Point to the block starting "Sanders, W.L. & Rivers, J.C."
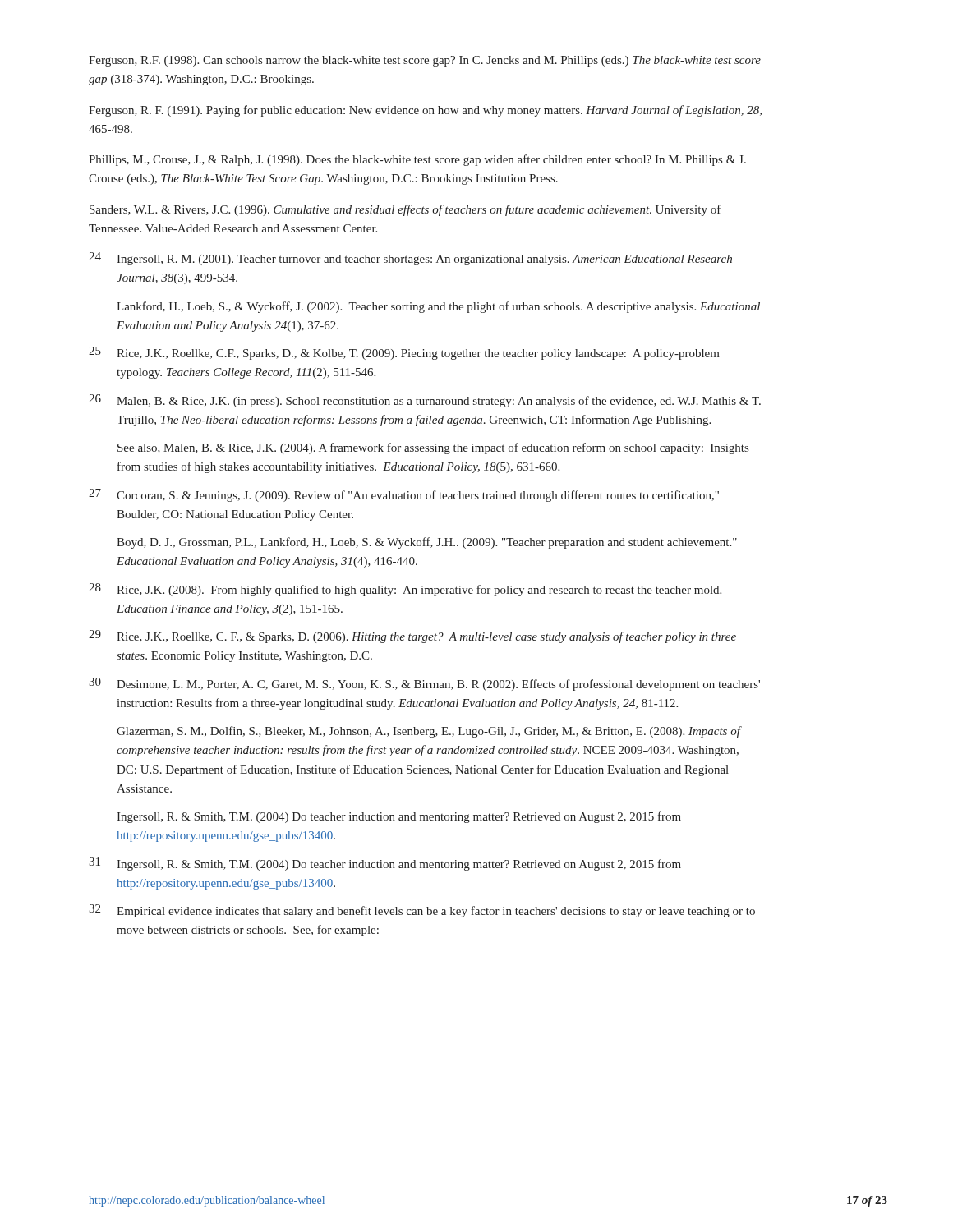The width and height of the screenshot is (953, 1232). point(426,219)
